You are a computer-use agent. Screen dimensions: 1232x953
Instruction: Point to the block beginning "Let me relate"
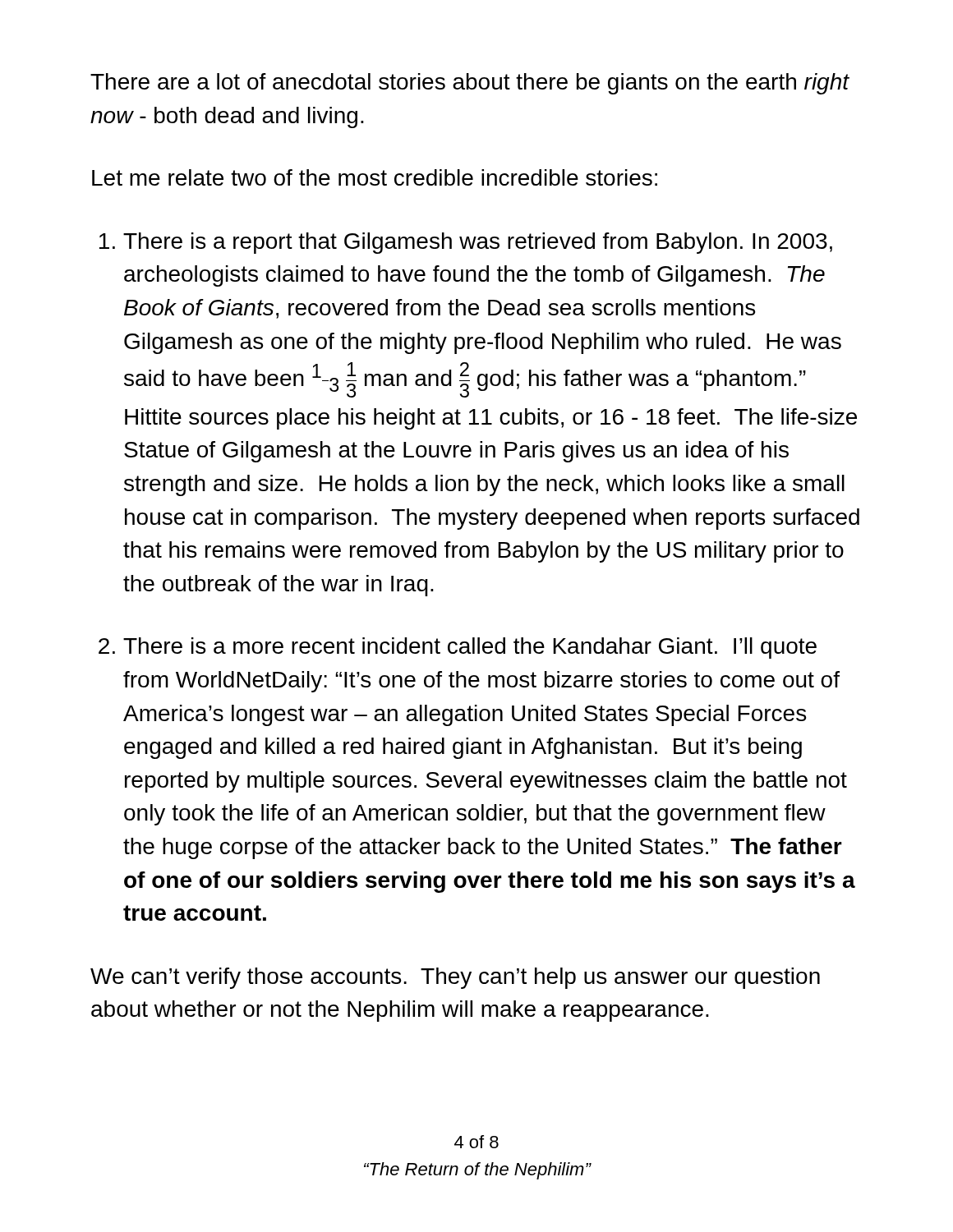click(375, 178)
